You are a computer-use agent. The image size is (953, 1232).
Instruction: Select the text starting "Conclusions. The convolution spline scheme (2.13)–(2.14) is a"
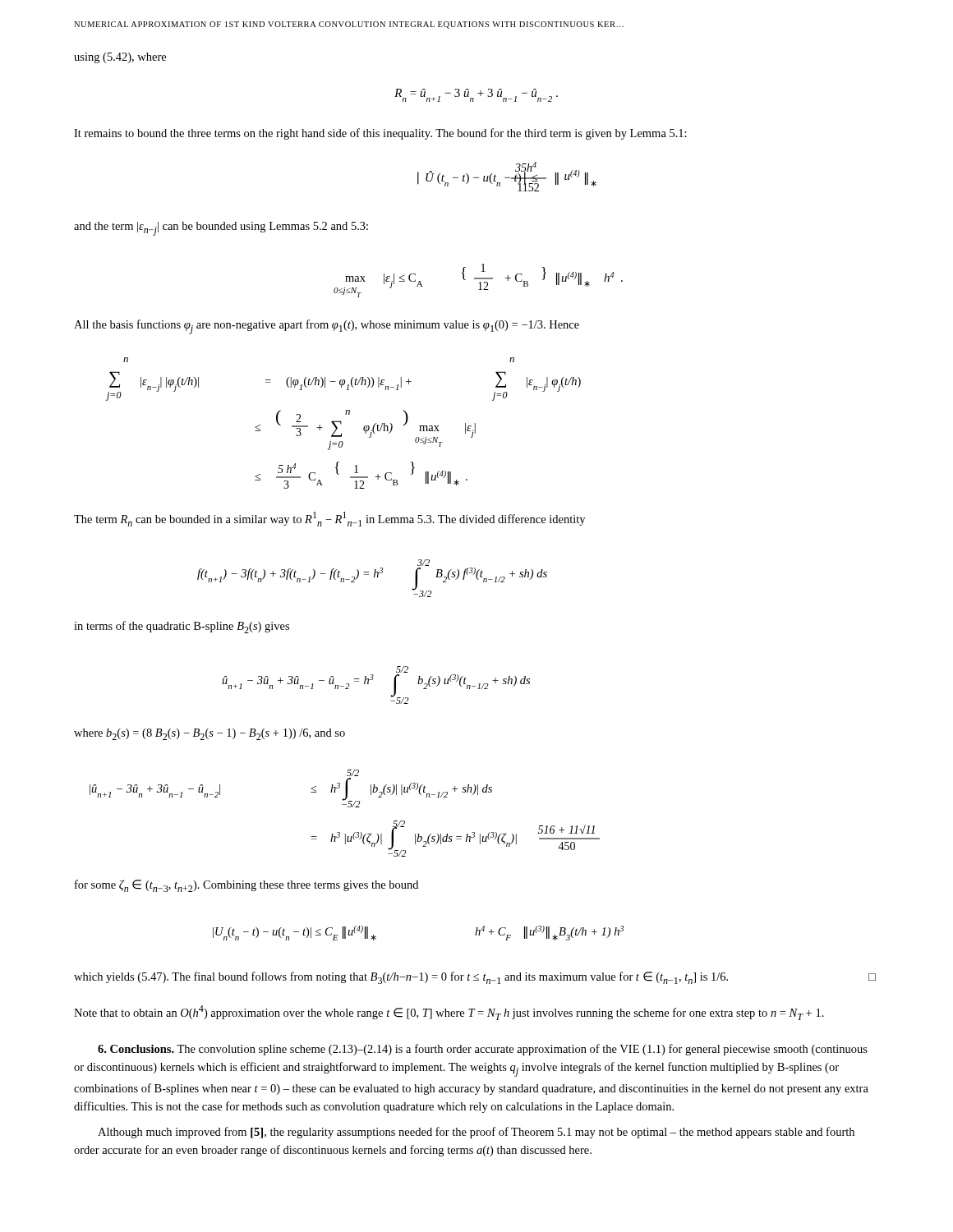pos(471,1078)
